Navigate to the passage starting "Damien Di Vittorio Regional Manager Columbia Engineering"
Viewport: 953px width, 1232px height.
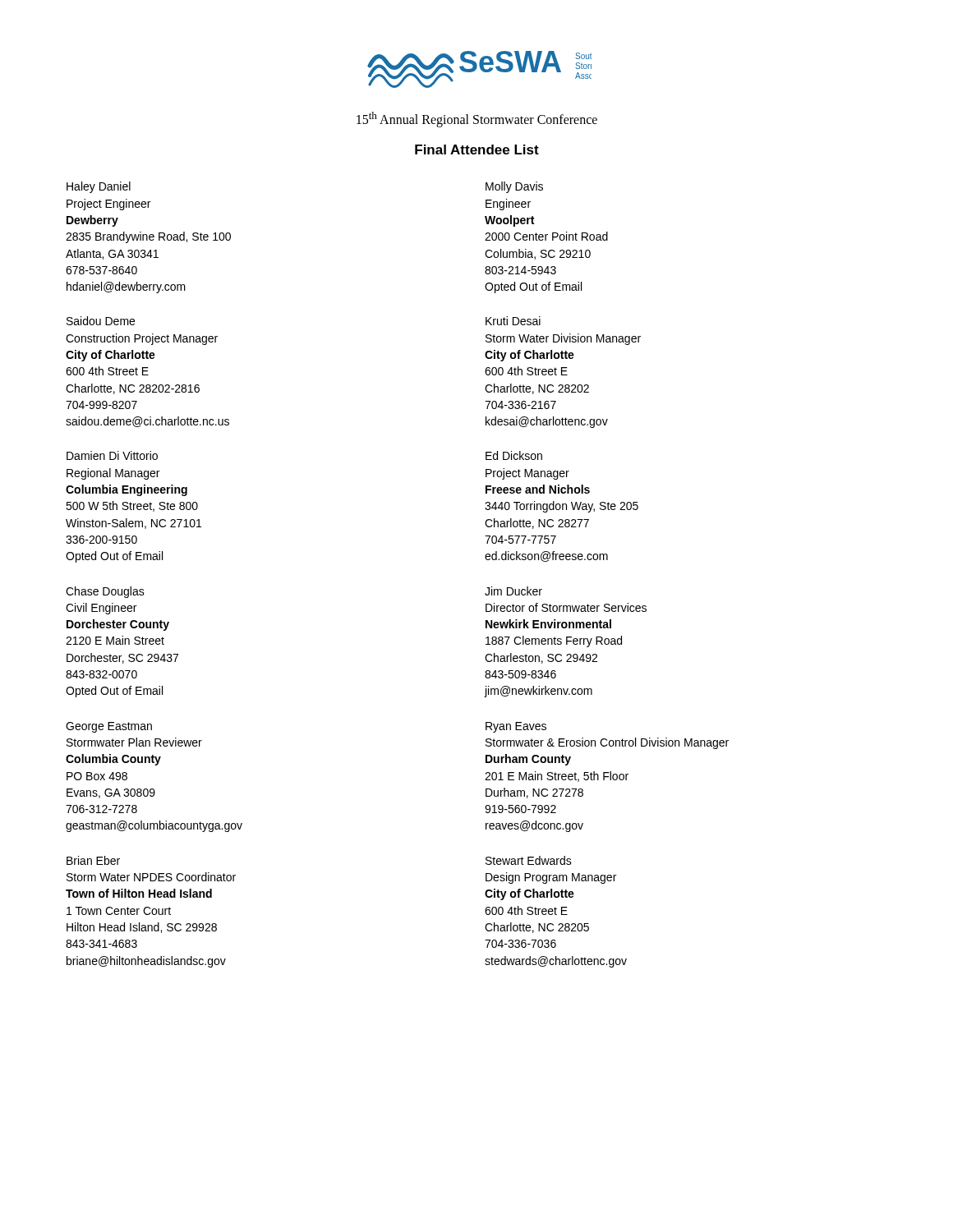pos(112,455)
